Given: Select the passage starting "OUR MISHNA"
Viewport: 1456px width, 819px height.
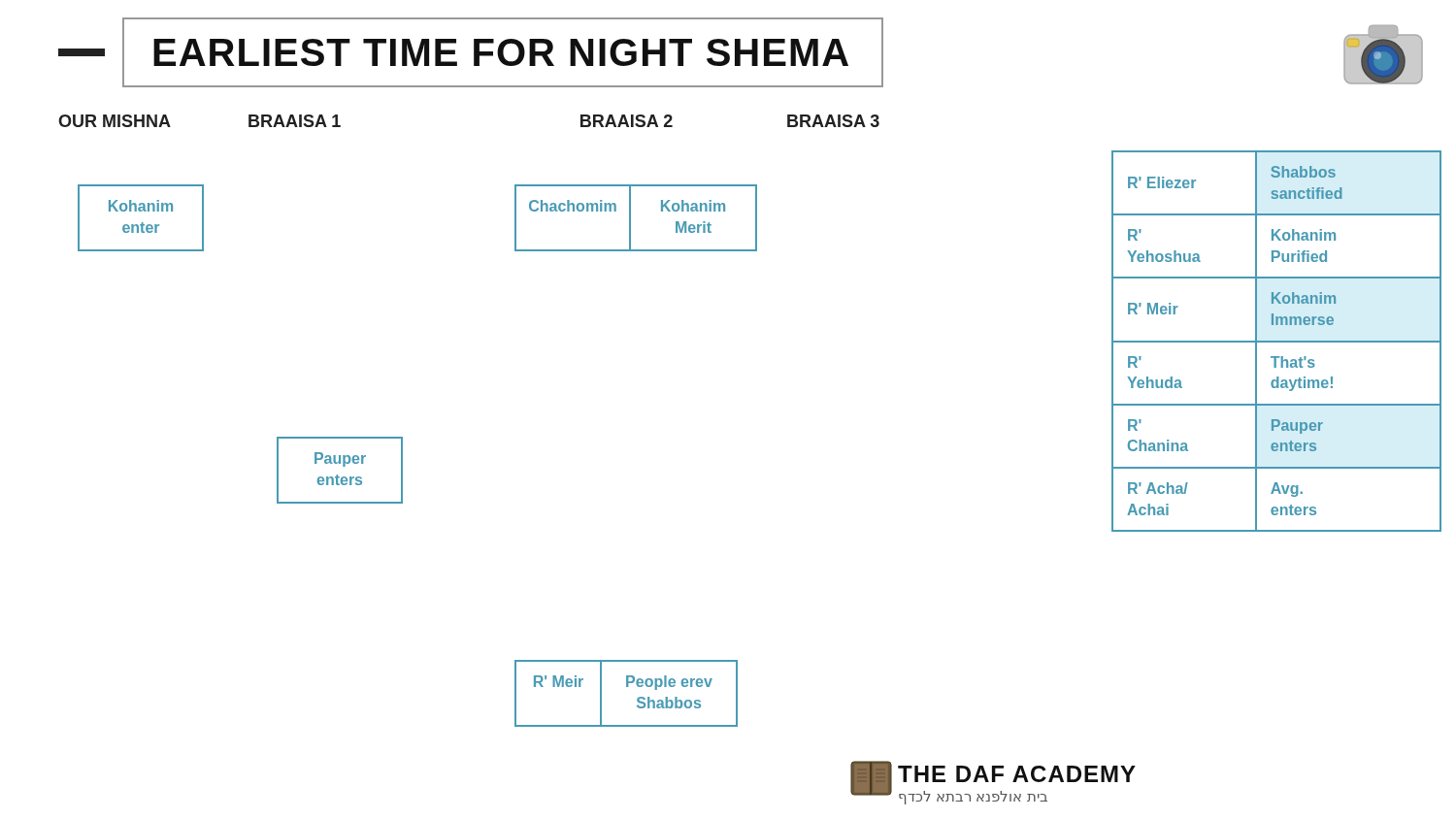Looking at the screenshot, I should tap(115, 121).
